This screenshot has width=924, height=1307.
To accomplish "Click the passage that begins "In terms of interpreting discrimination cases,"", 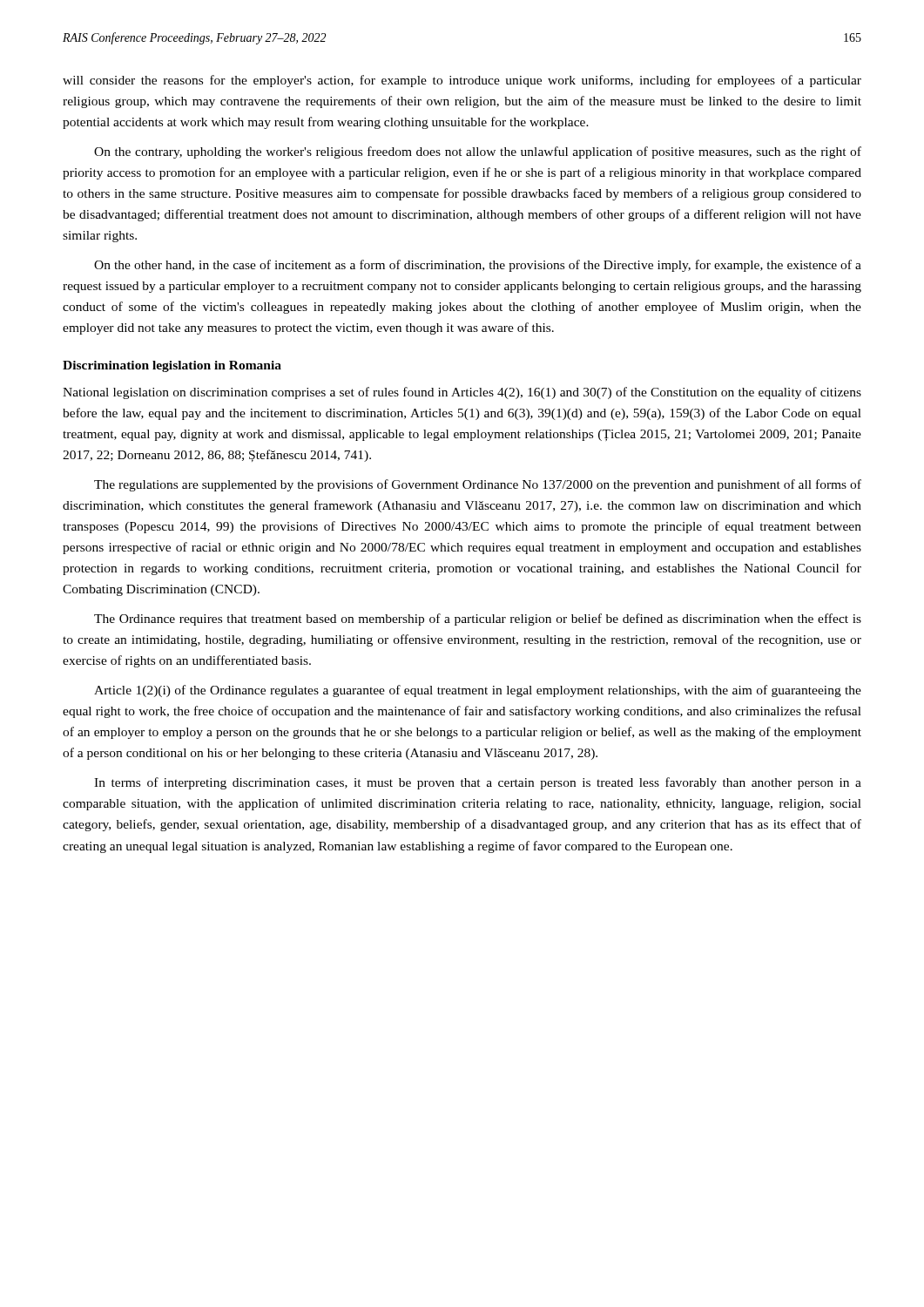I will point(462,814).
